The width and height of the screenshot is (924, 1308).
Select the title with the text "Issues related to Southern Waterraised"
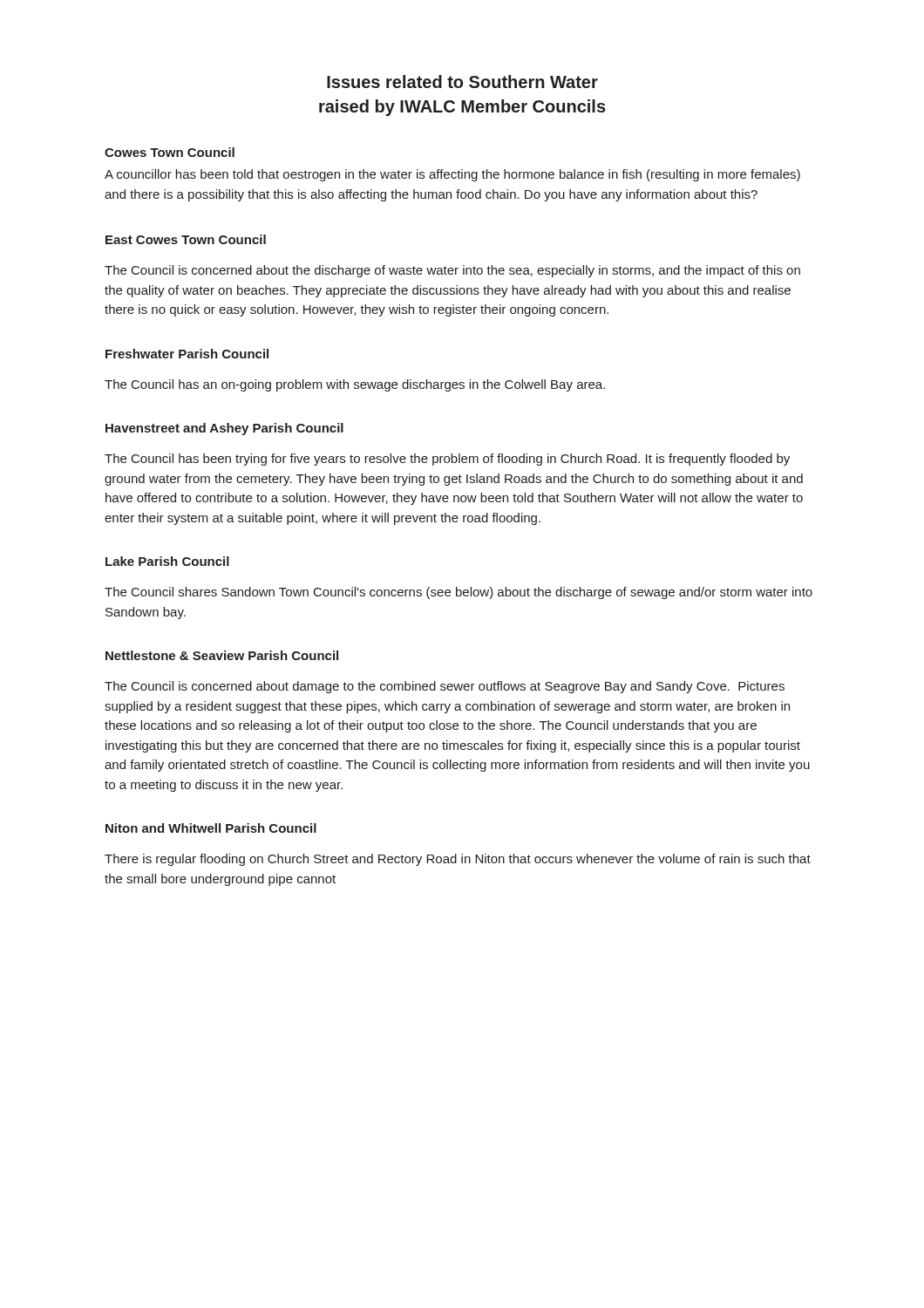(x=462, y=94)
